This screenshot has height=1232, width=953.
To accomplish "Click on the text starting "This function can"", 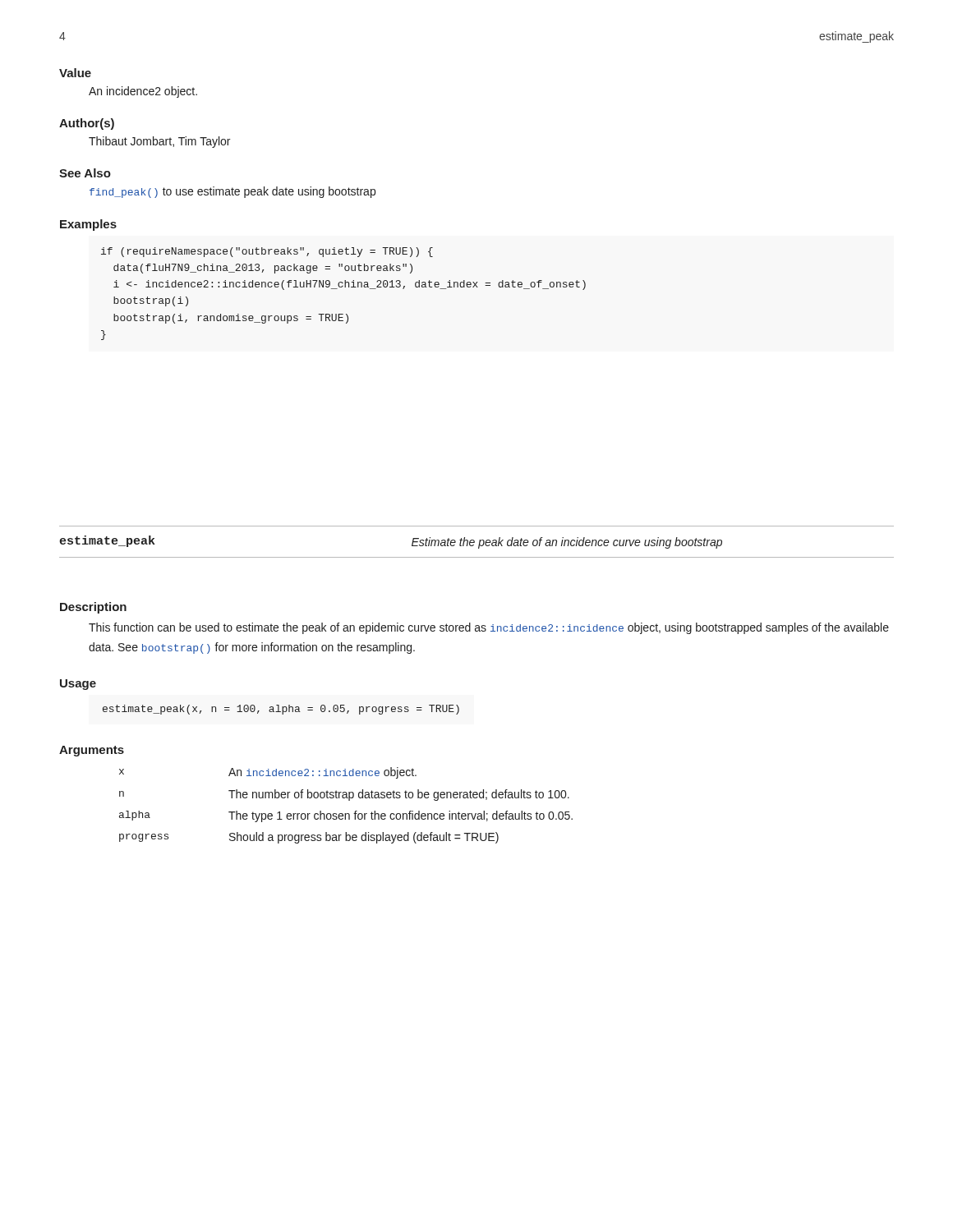I will (x=489, y=638).
